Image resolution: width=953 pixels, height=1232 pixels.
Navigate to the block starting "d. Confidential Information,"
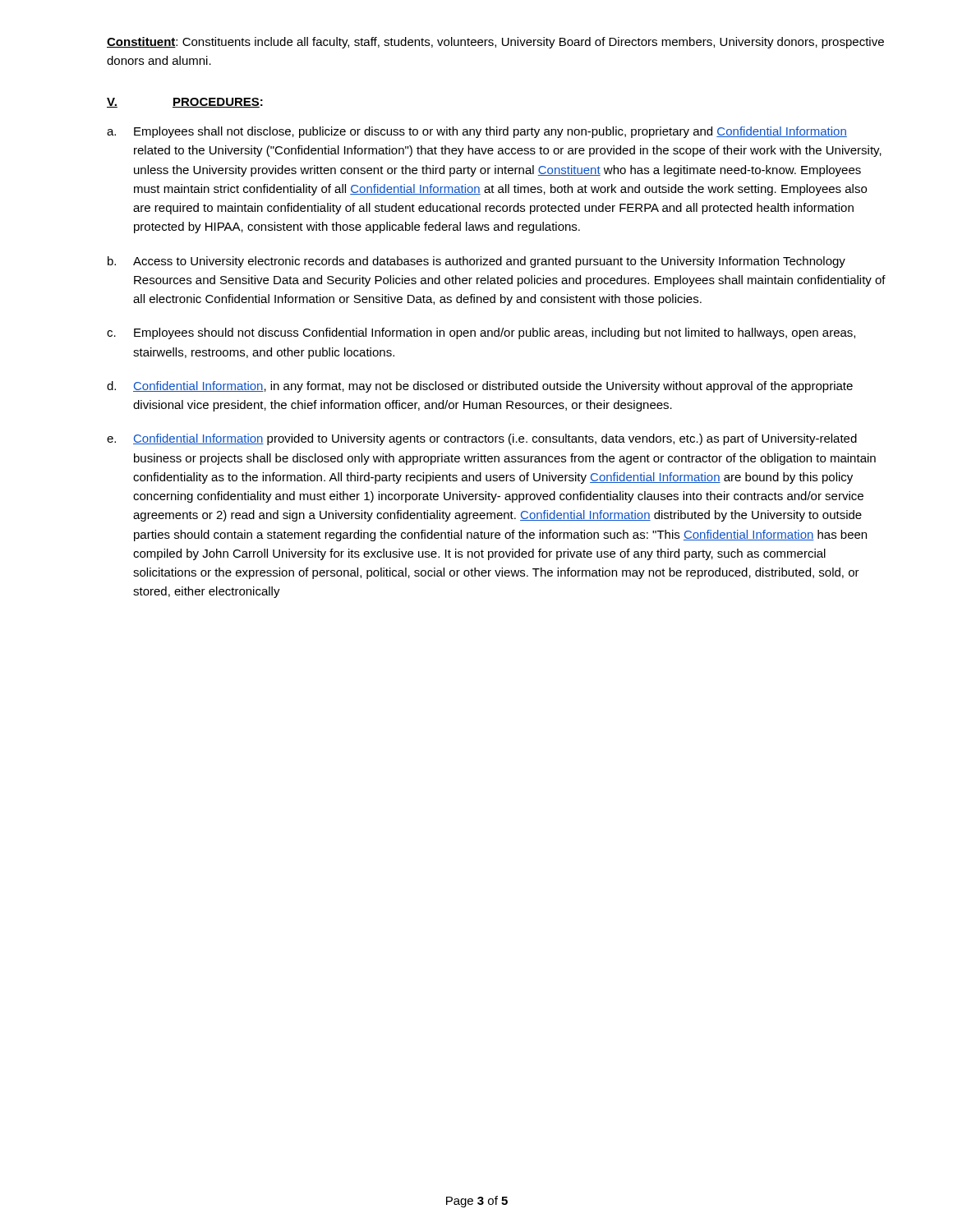497,395
